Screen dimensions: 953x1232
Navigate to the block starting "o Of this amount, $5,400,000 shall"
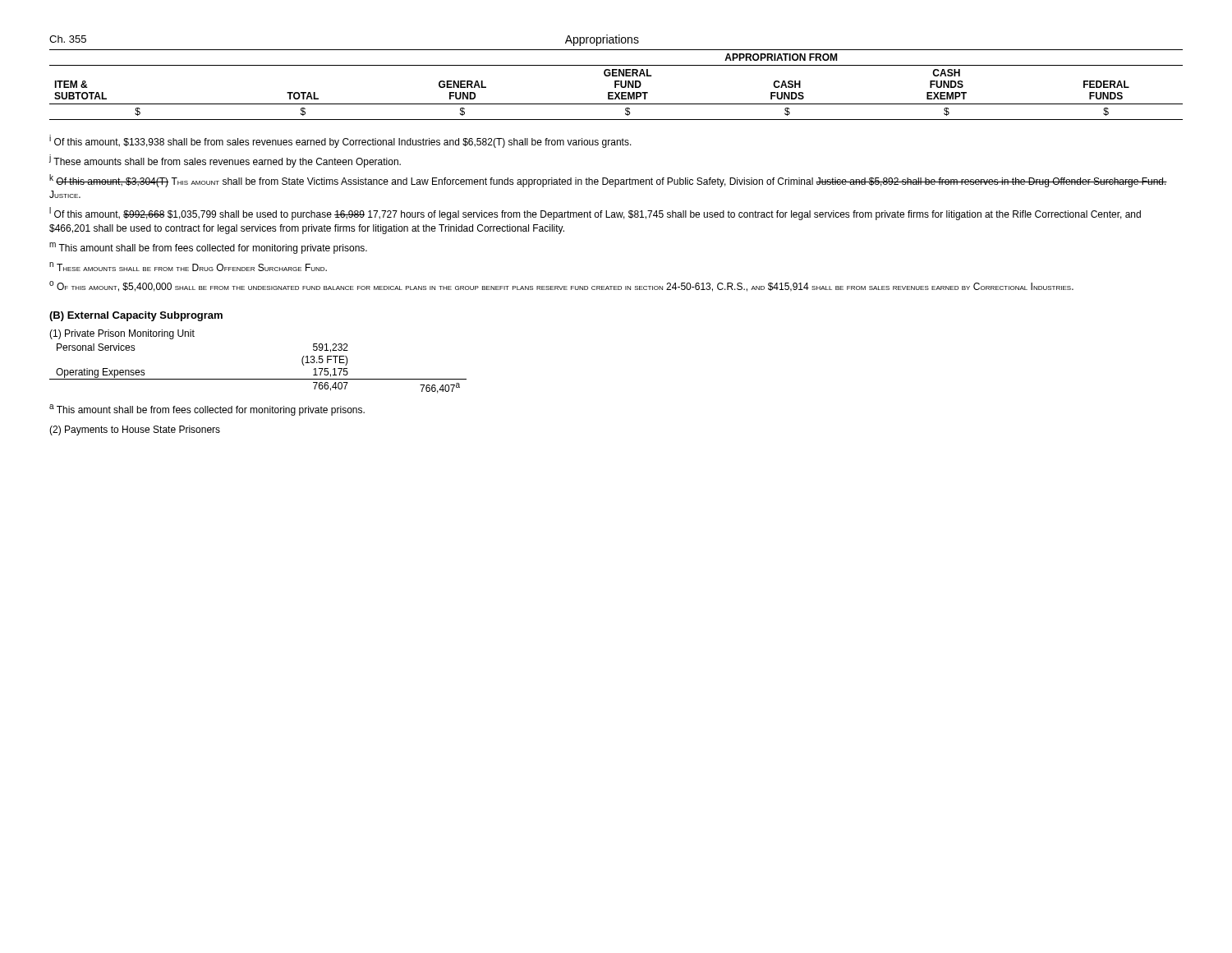[562, 286]
